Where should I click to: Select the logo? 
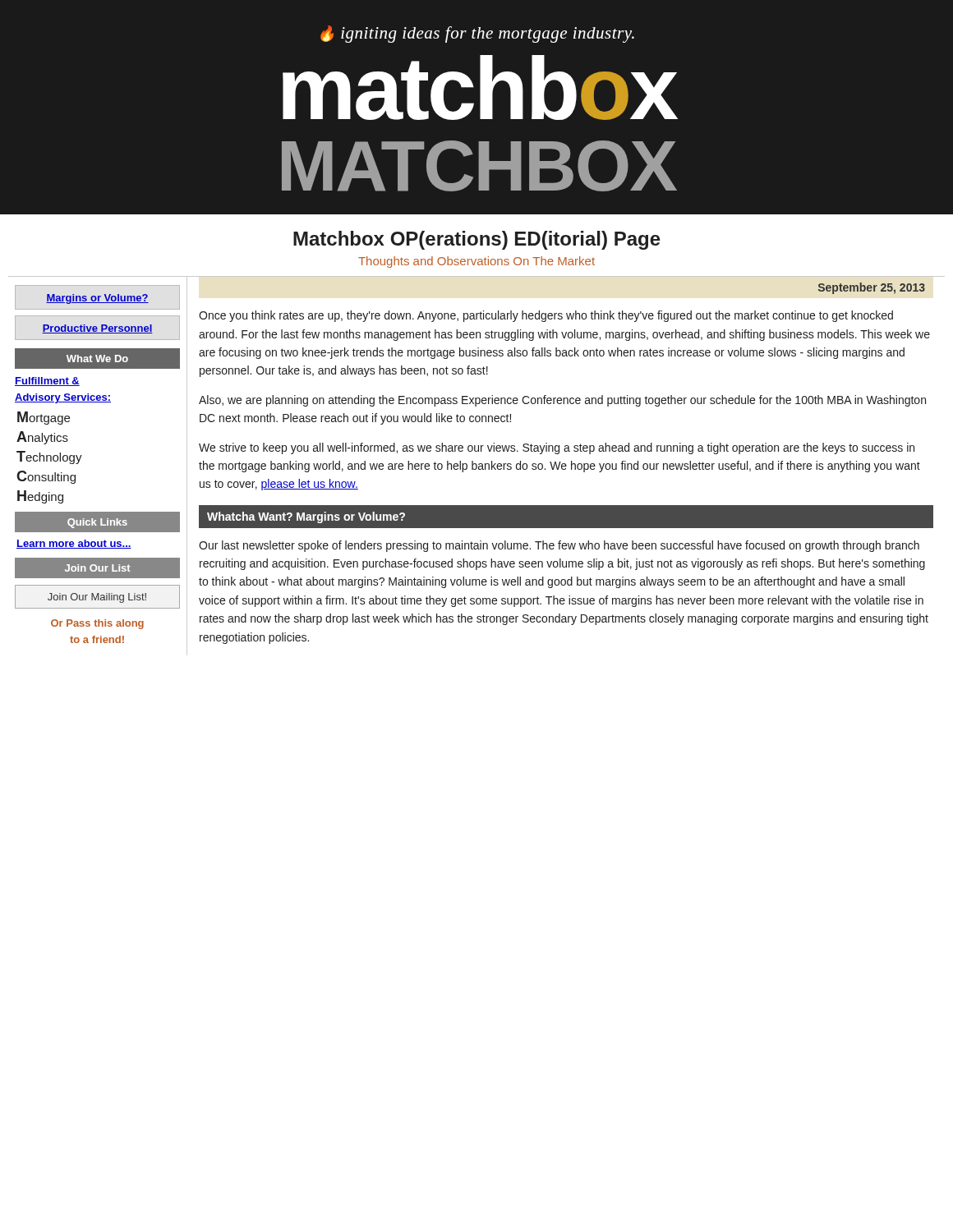(x=476, y=107)
